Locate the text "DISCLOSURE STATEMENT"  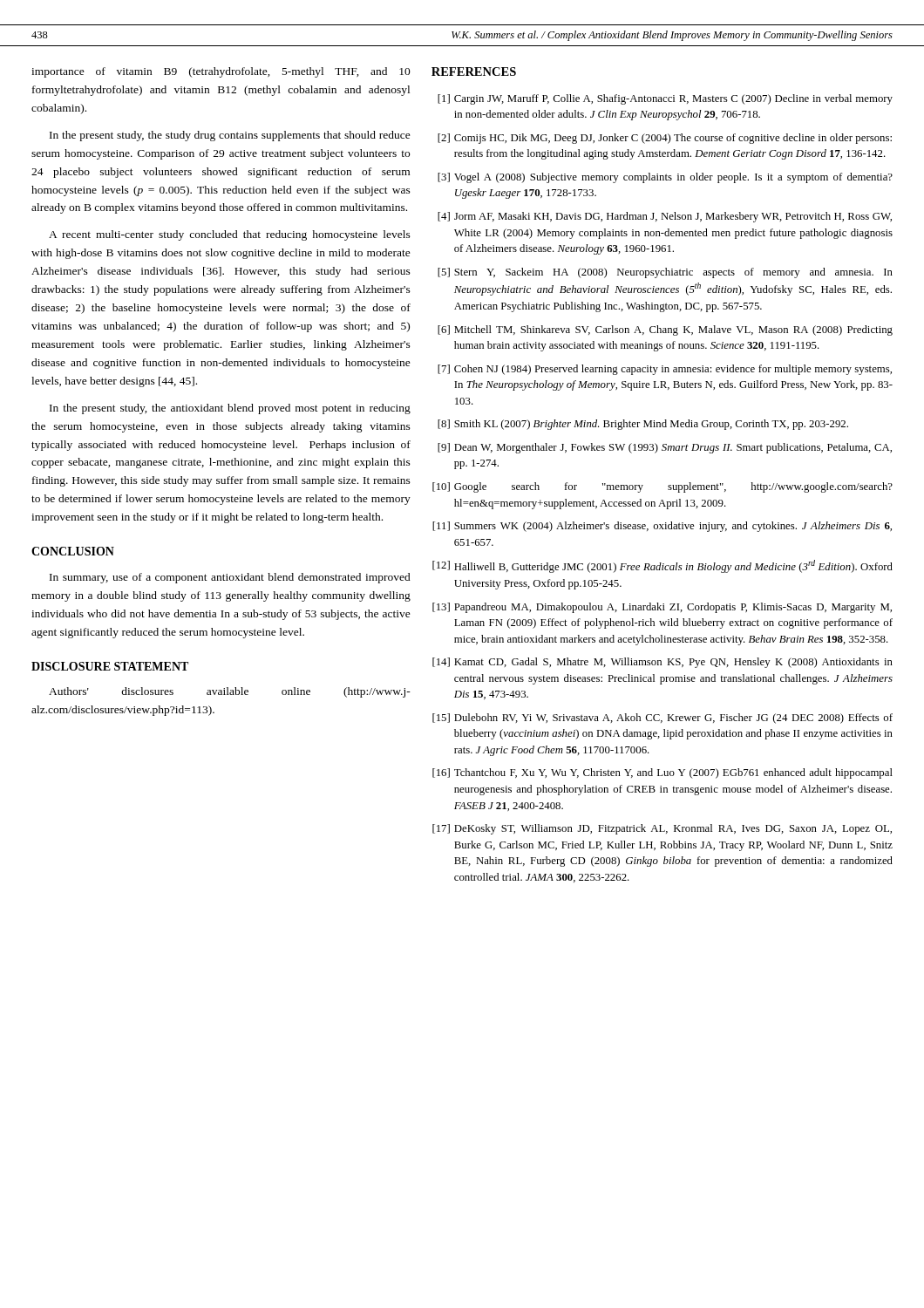[110, 666]
